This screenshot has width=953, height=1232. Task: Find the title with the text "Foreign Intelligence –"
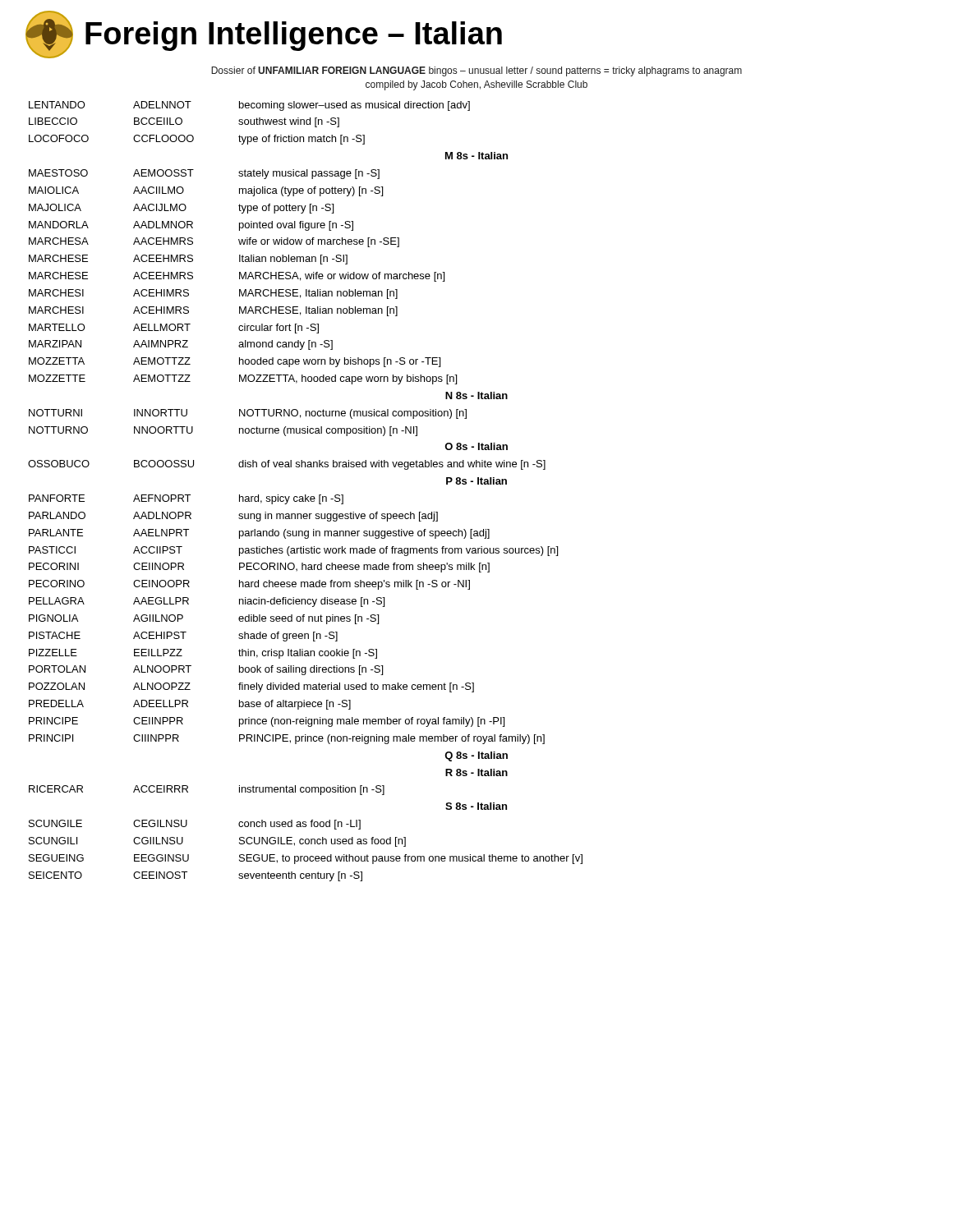click(x=264, y=34)
